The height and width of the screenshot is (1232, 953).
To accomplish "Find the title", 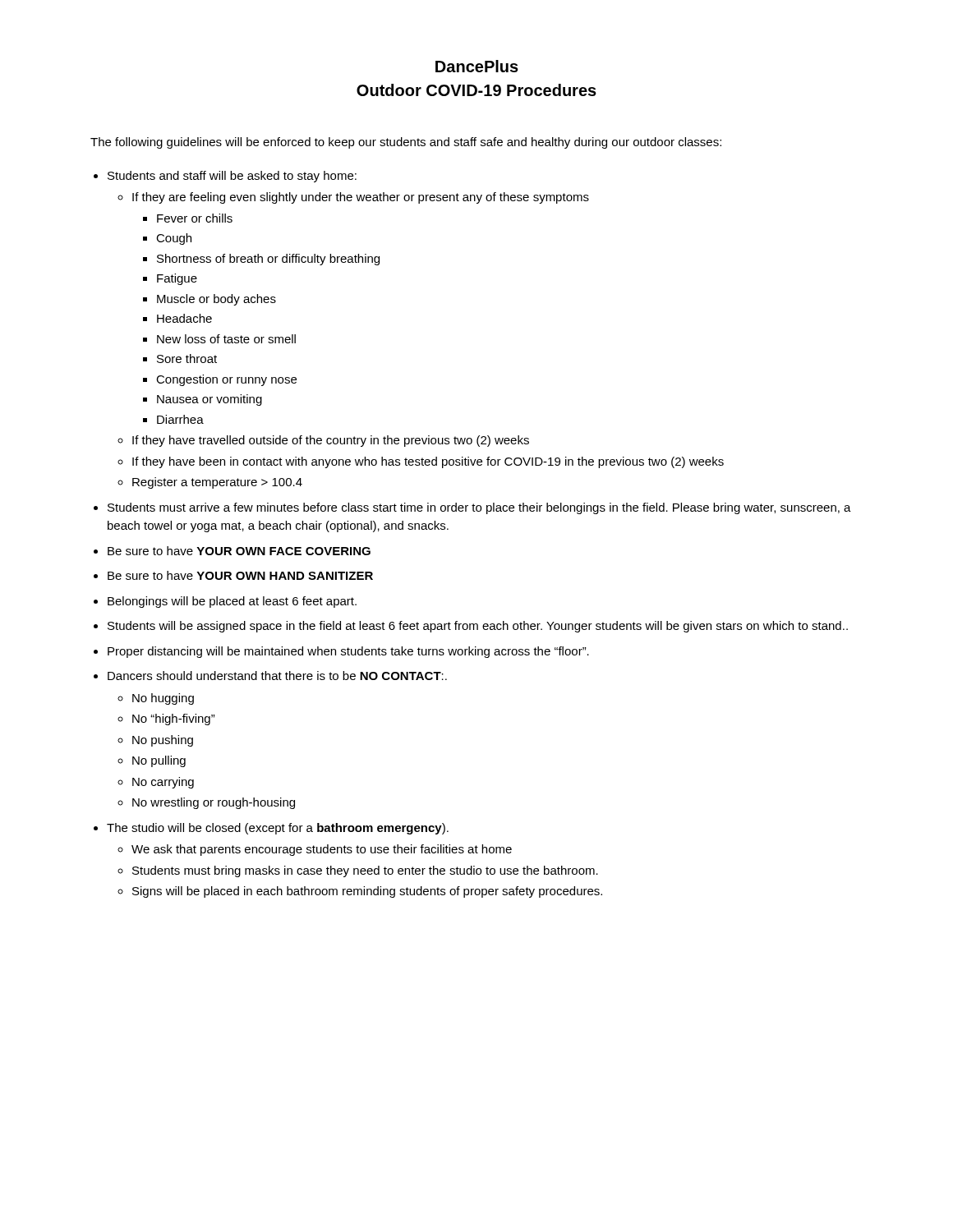I will click(x=476, y=67).
